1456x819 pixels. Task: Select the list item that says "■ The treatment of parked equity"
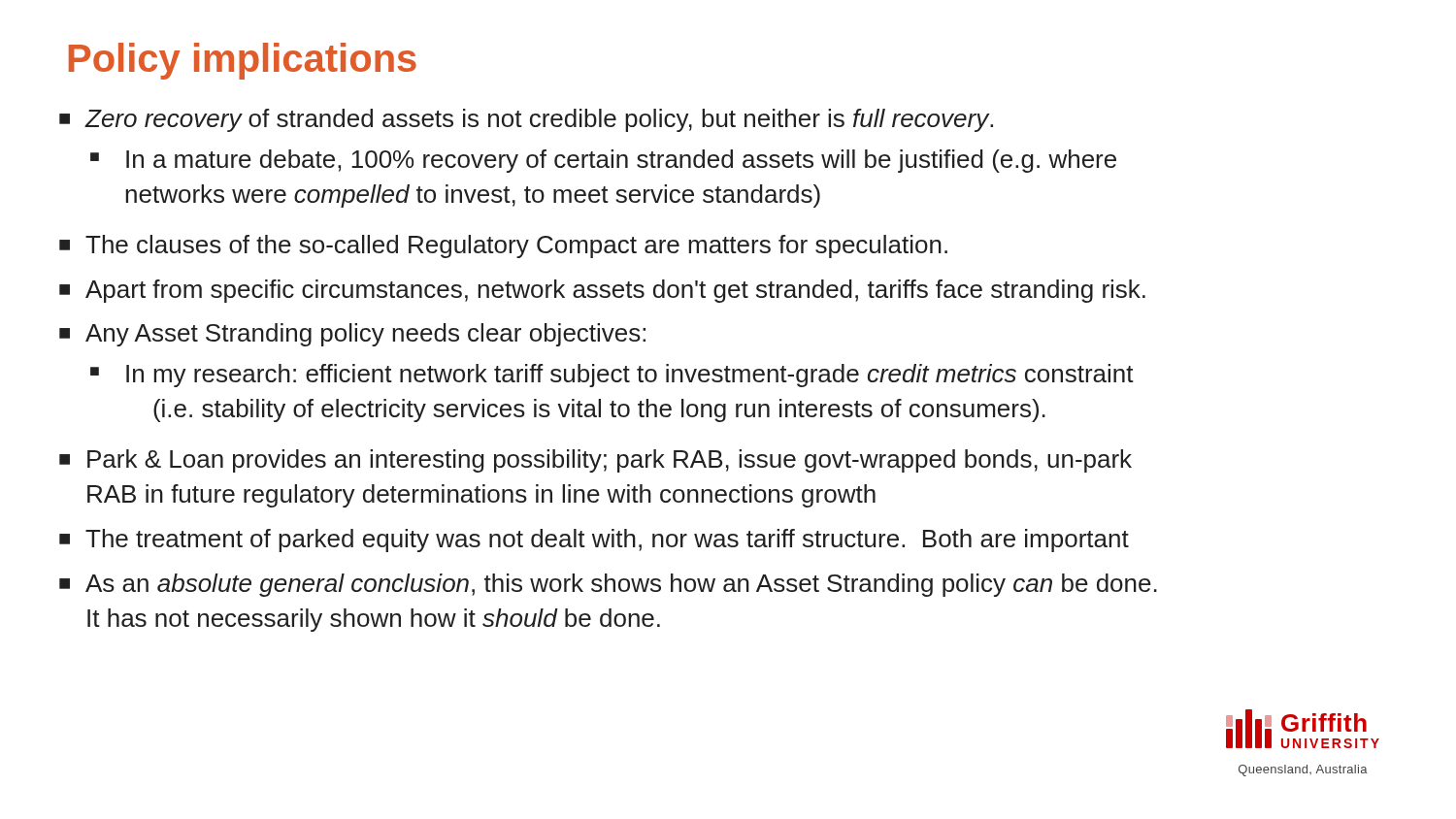[x=728, y=539]
